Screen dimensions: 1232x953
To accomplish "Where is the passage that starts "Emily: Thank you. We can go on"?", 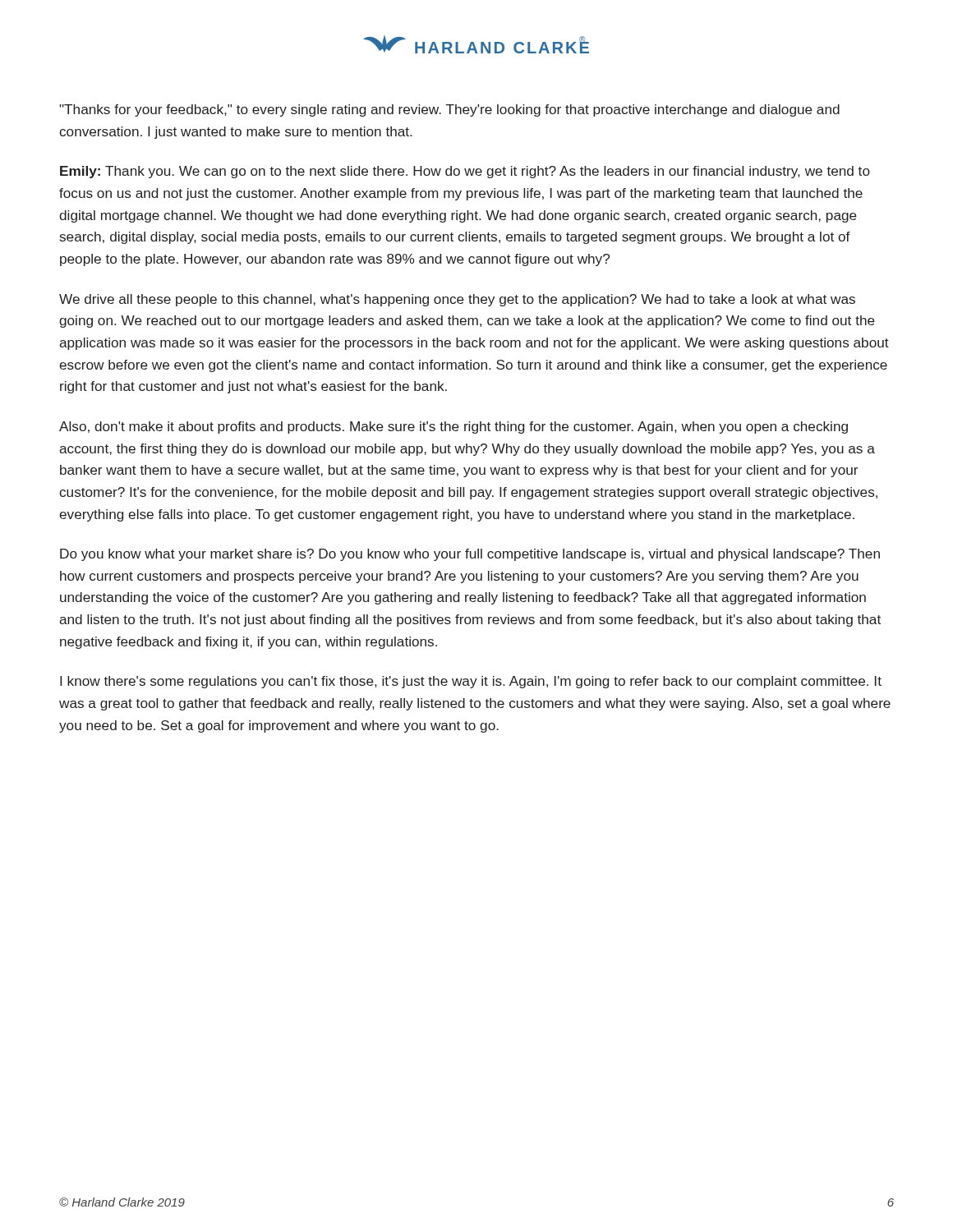I will (465, 215).
